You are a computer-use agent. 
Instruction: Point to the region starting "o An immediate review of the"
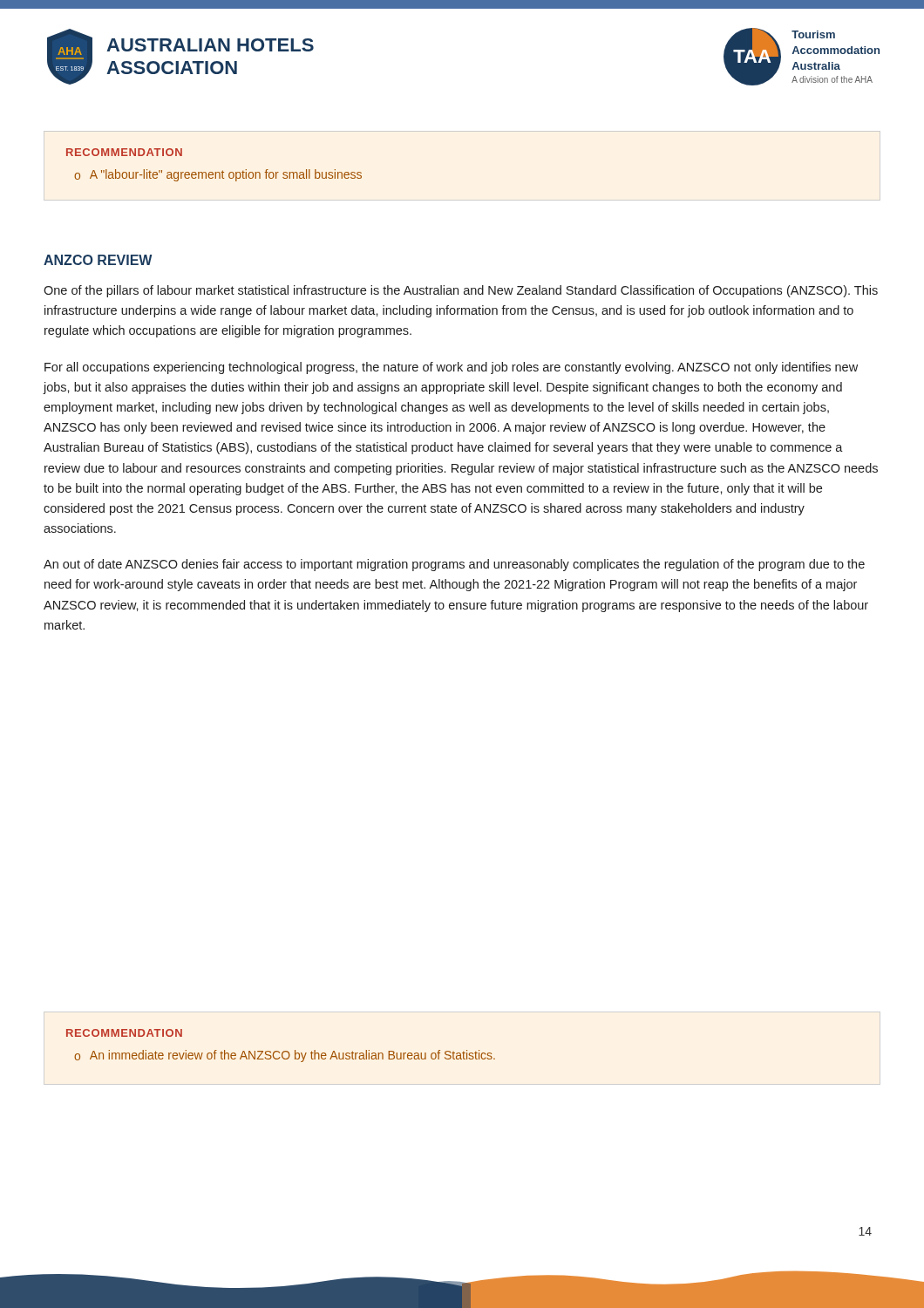point(285,1056)
